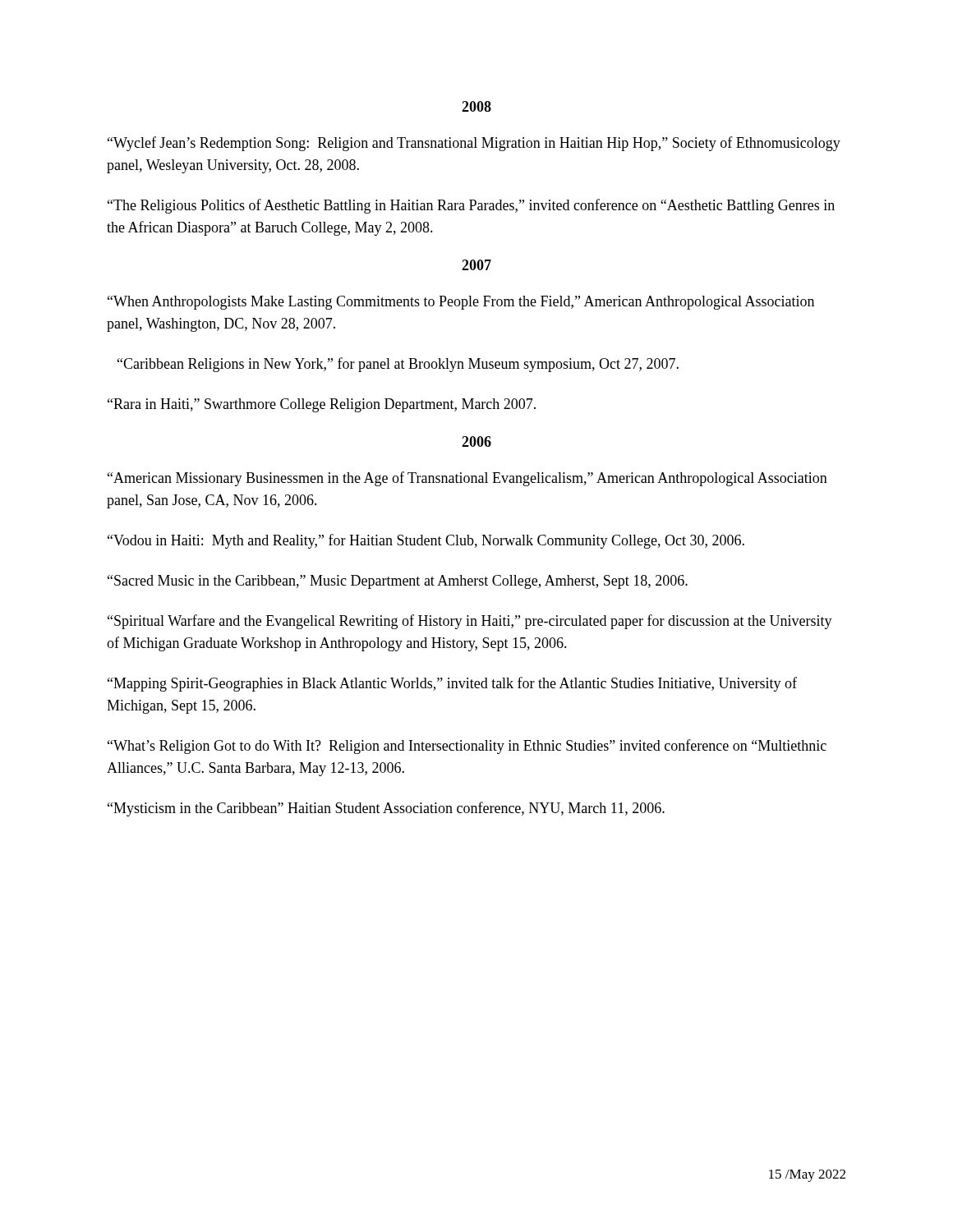Select the list item containing "“The Religious Politics of Aesthetic Battling in"
The image size is (953, 1232).
point(471,216)
